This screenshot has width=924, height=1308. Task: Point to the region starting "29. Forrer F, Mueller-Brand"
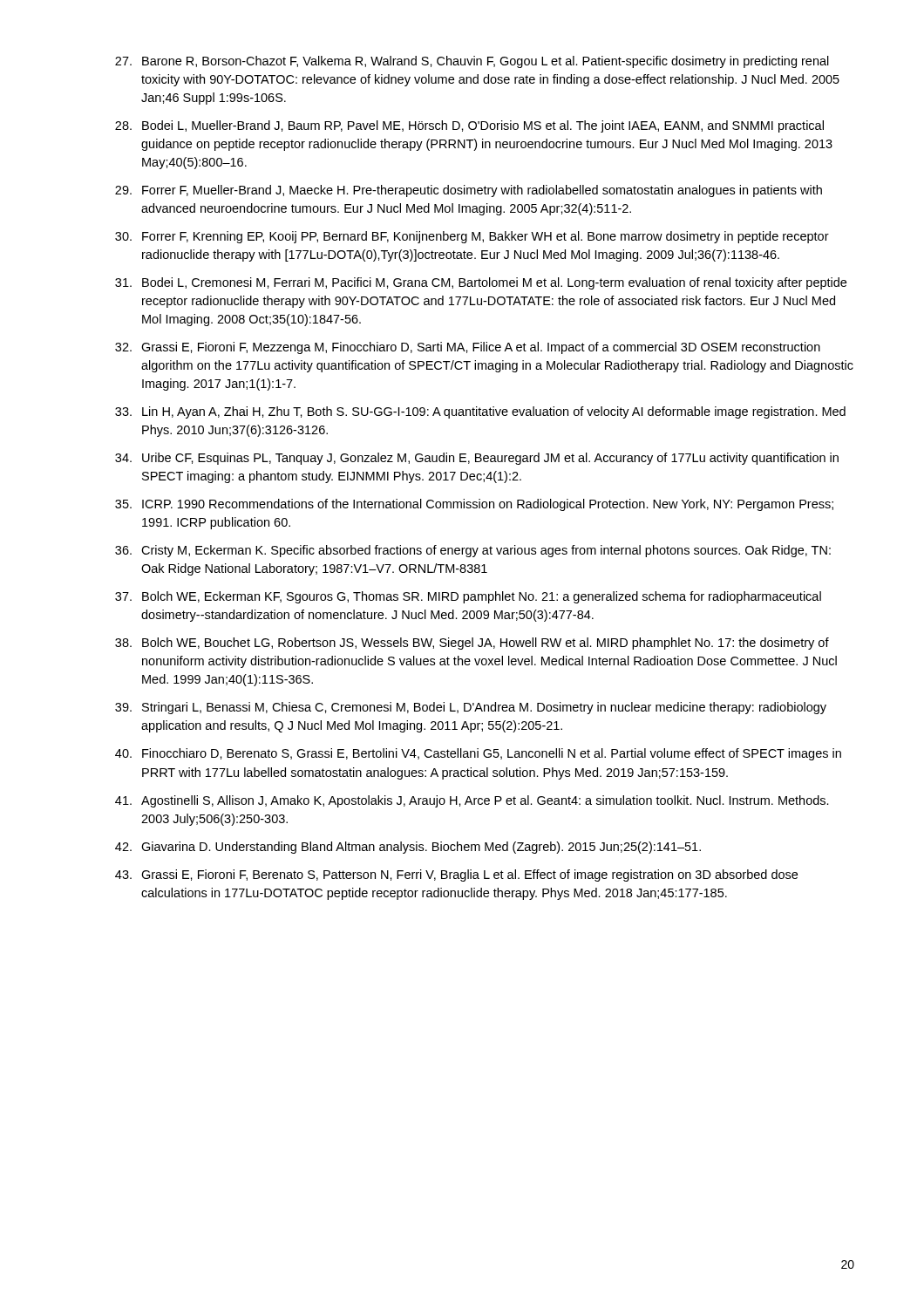(475, 200)
